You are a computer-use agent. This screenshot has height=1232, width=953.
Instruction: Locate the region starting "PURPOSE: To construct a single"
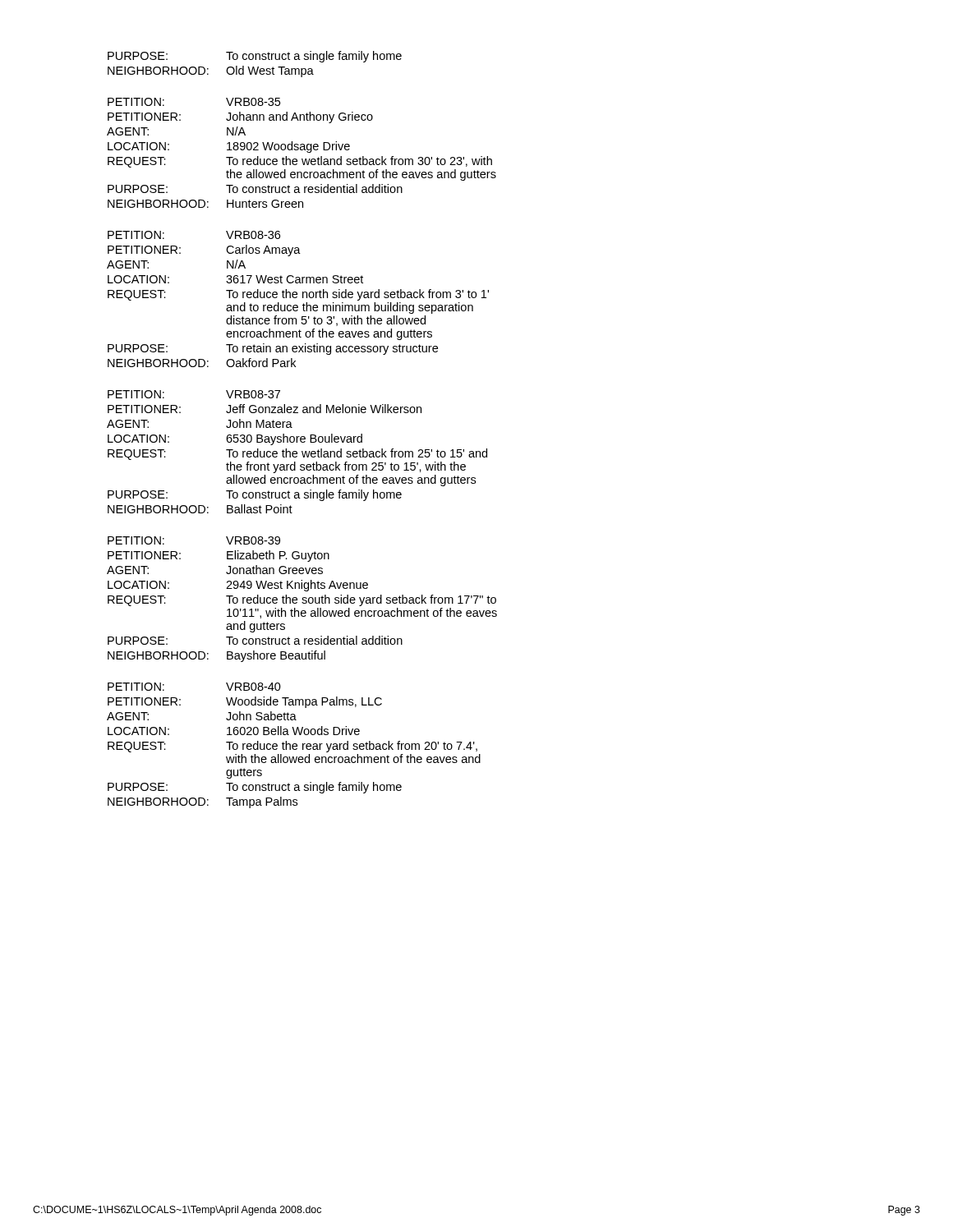click(255, 57)
